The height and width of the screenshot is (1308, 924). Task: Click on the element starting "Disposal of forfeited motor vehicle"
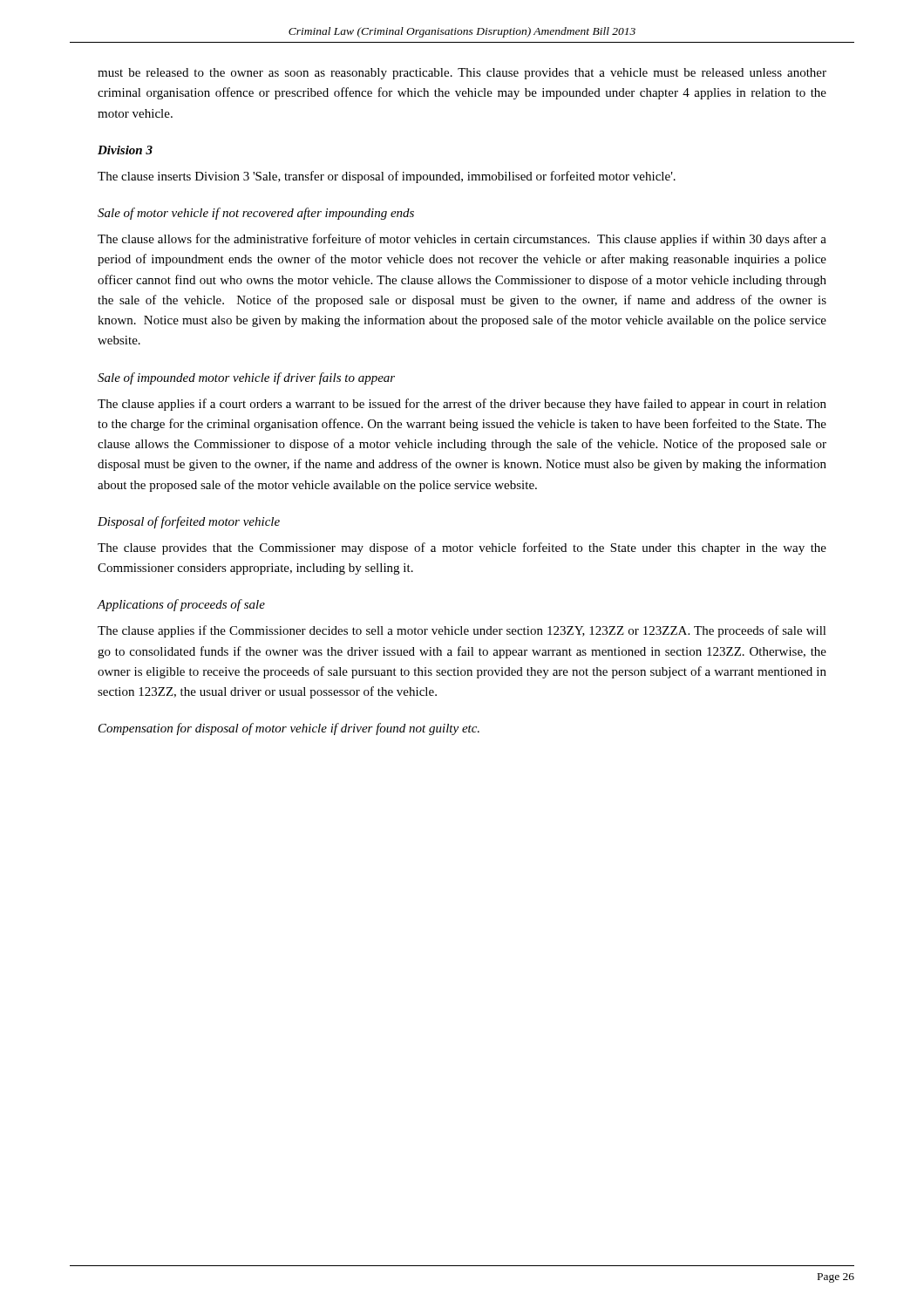coord(189,521)
